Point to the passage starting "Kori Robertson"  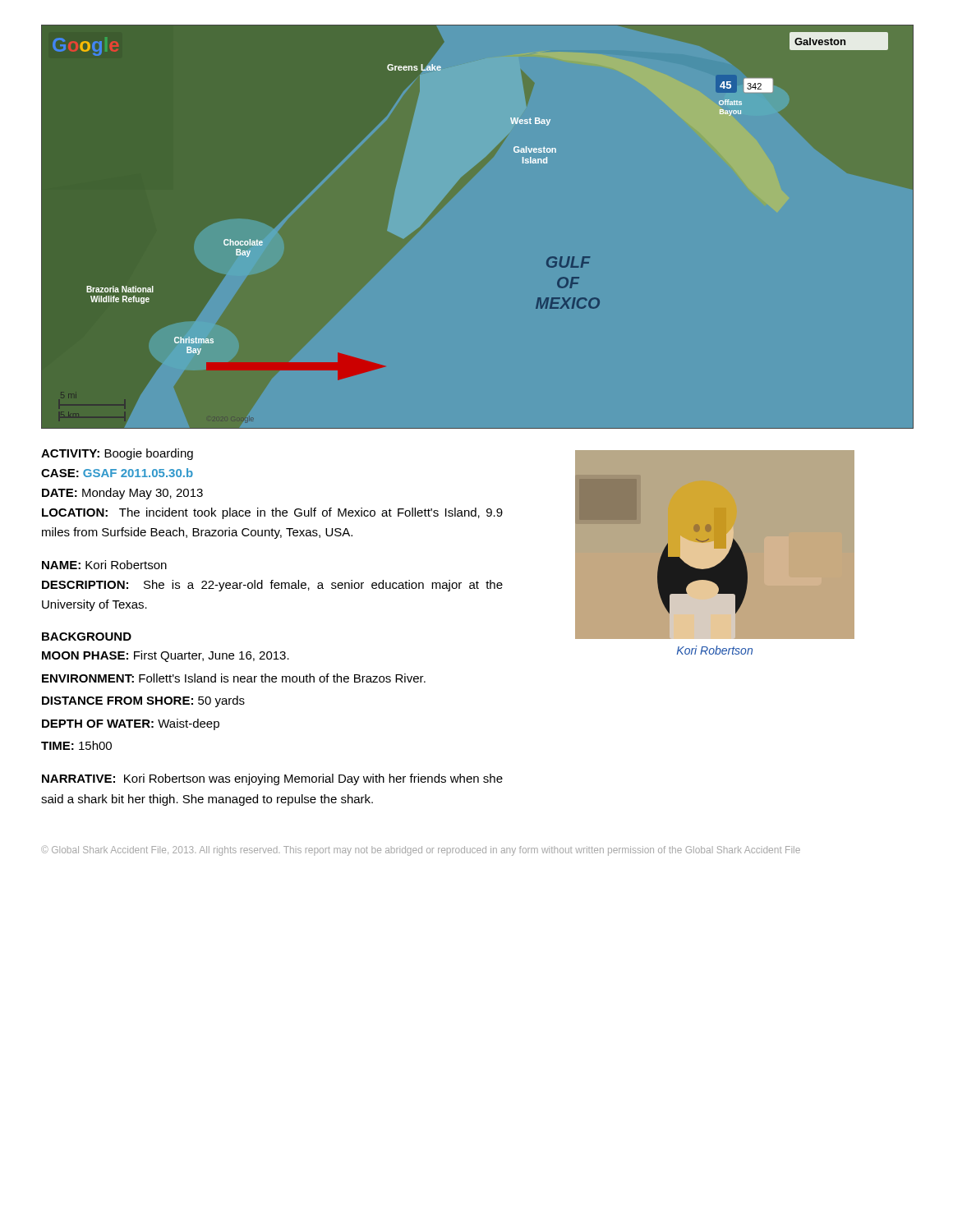point(715,650)
